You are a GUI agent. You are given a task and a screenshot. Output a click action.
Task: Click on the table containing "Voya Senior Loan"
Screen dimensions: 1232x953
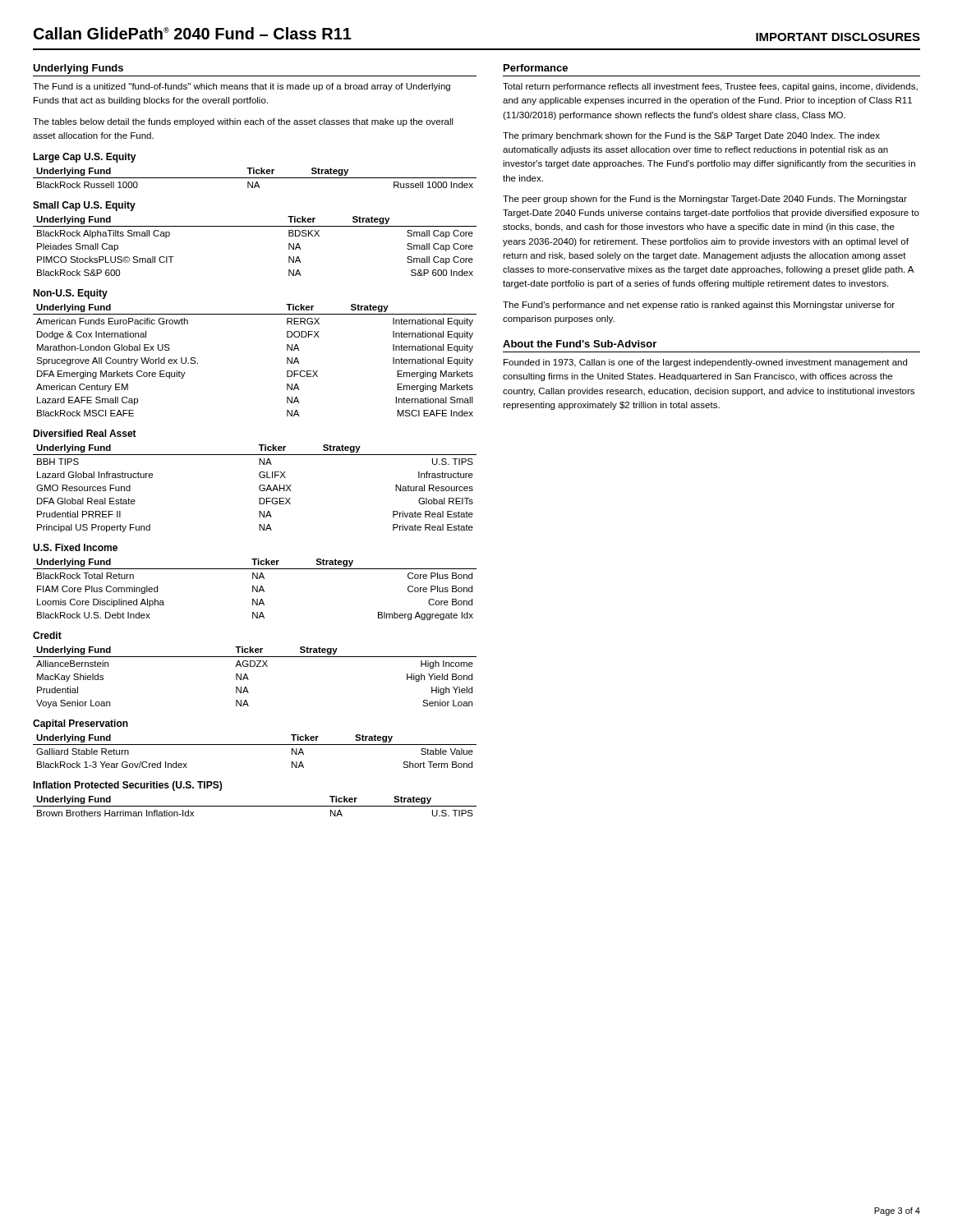[255, 676]
